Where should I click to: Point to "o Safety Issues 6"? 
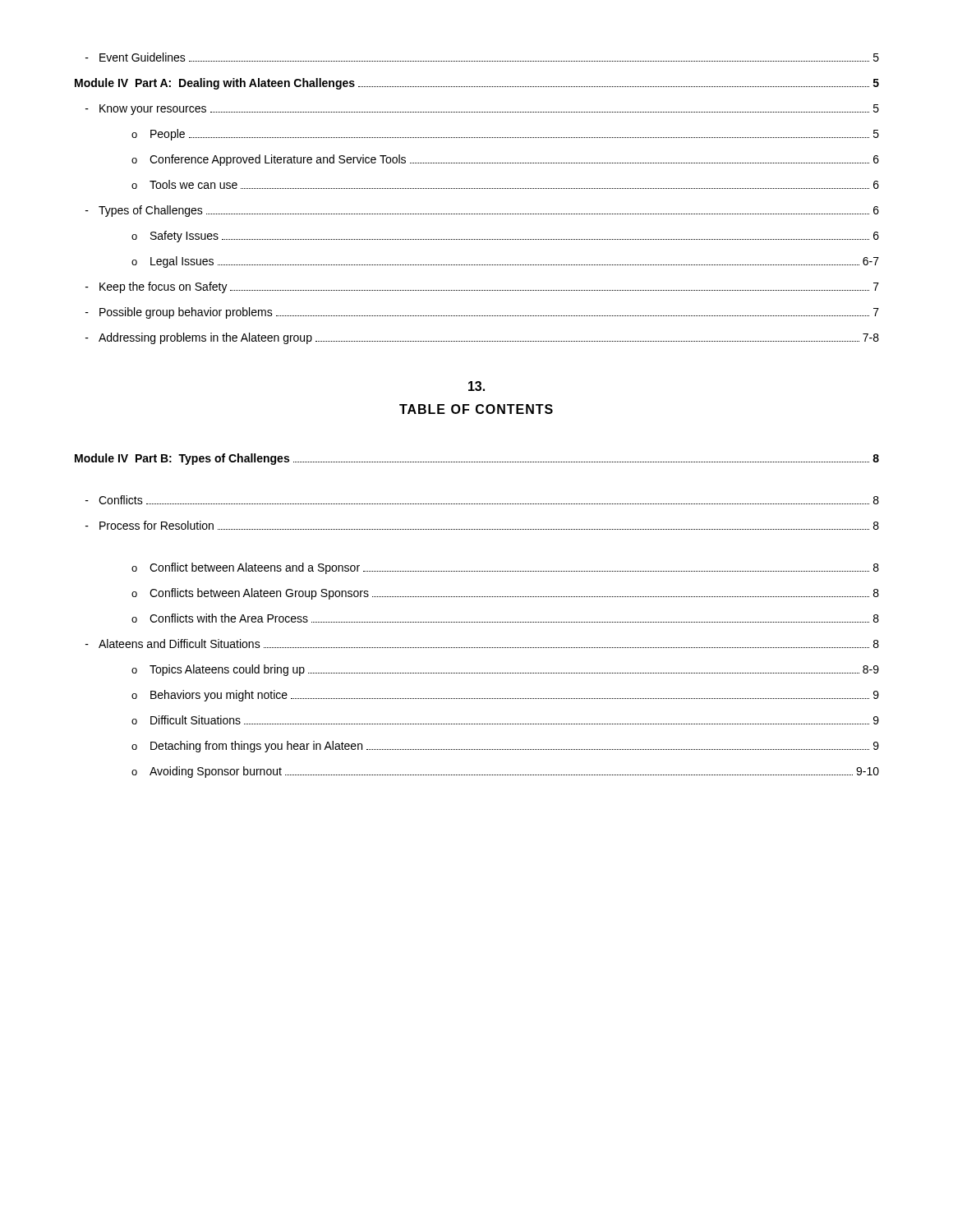(x=505, y=236)
